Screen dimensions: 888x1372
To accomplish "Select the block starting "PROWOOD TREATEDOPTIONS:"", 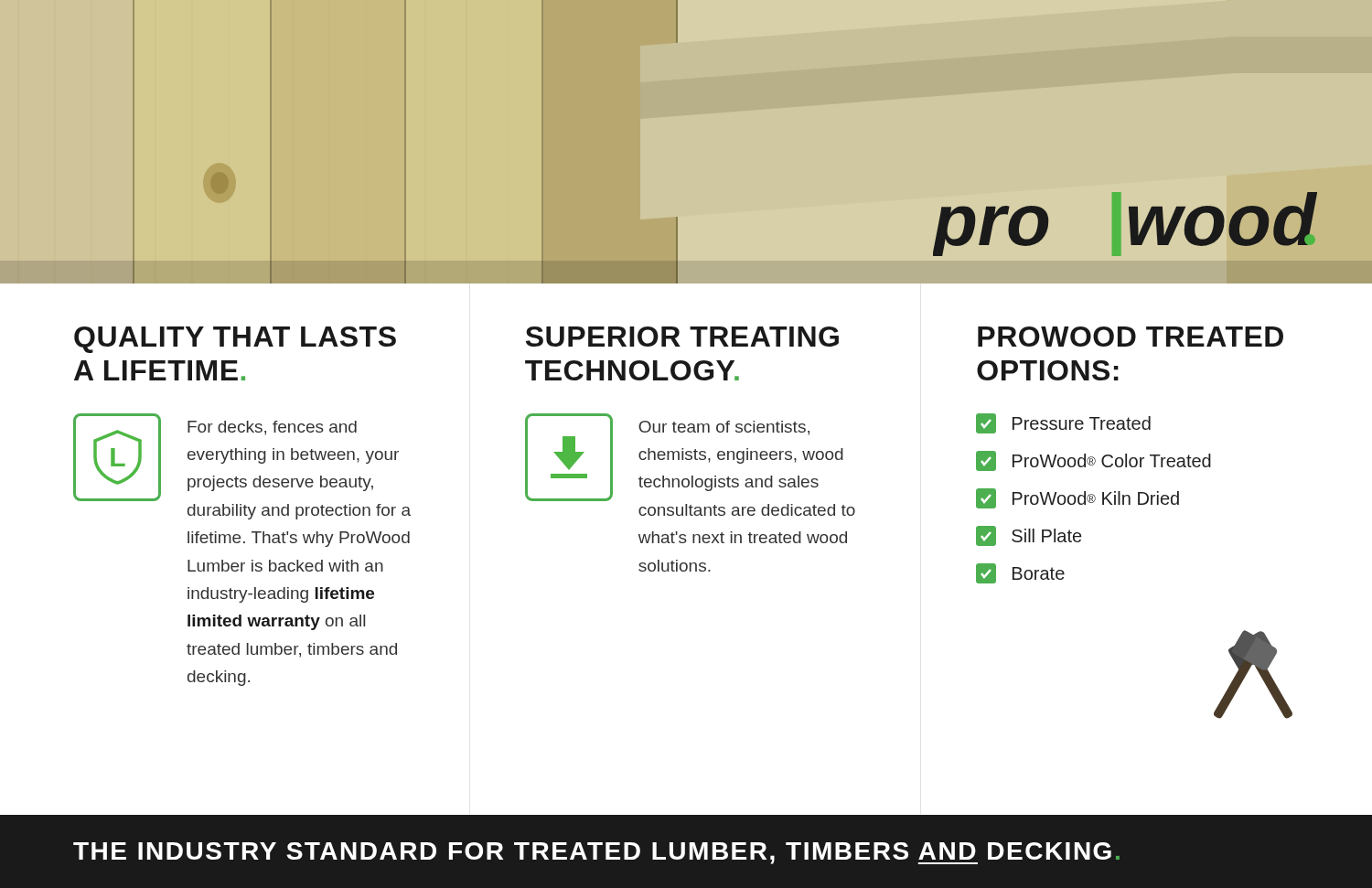I will pos(1131,353).
